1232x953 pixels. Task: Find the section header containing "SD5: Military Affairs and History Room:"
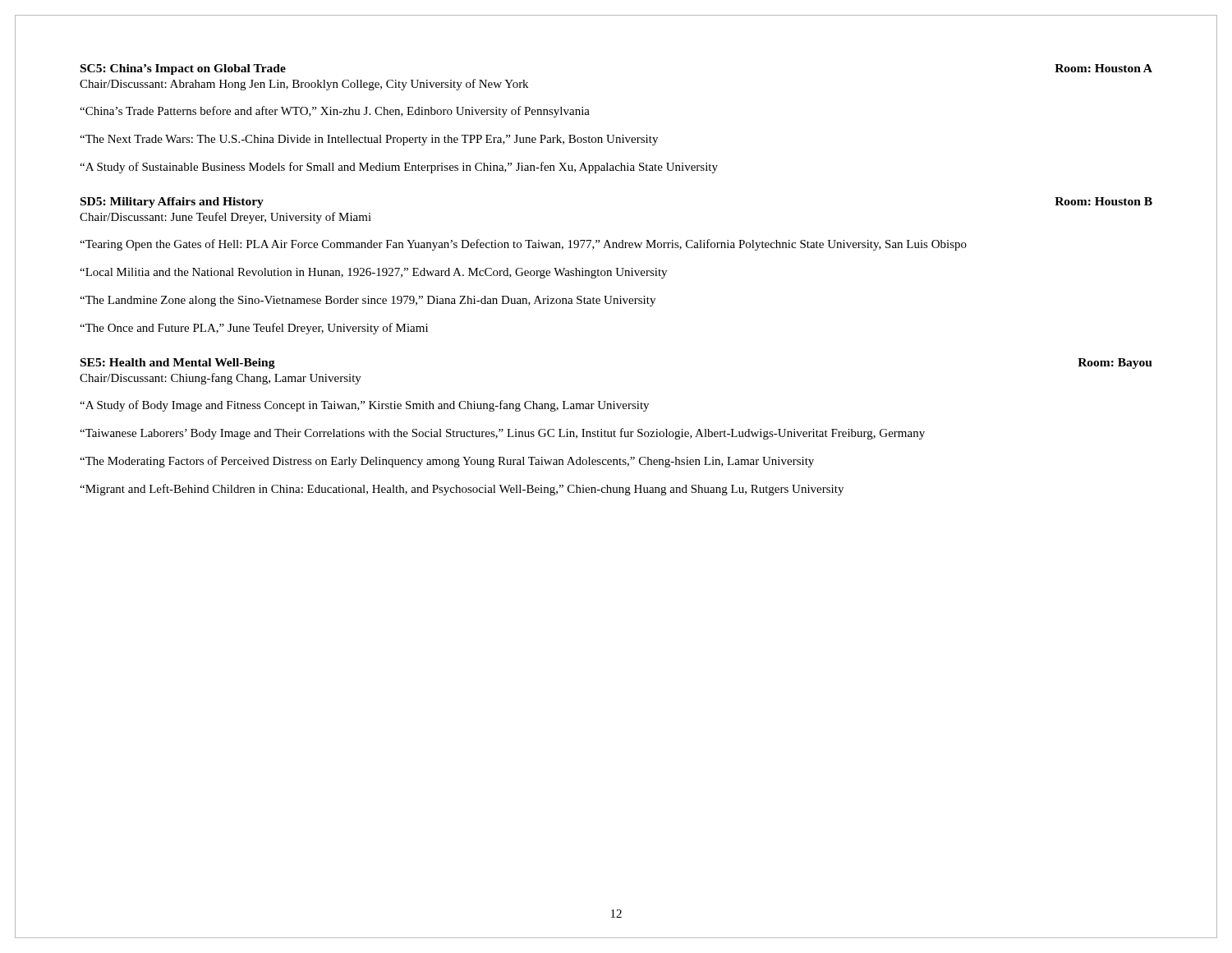point(176,203)
